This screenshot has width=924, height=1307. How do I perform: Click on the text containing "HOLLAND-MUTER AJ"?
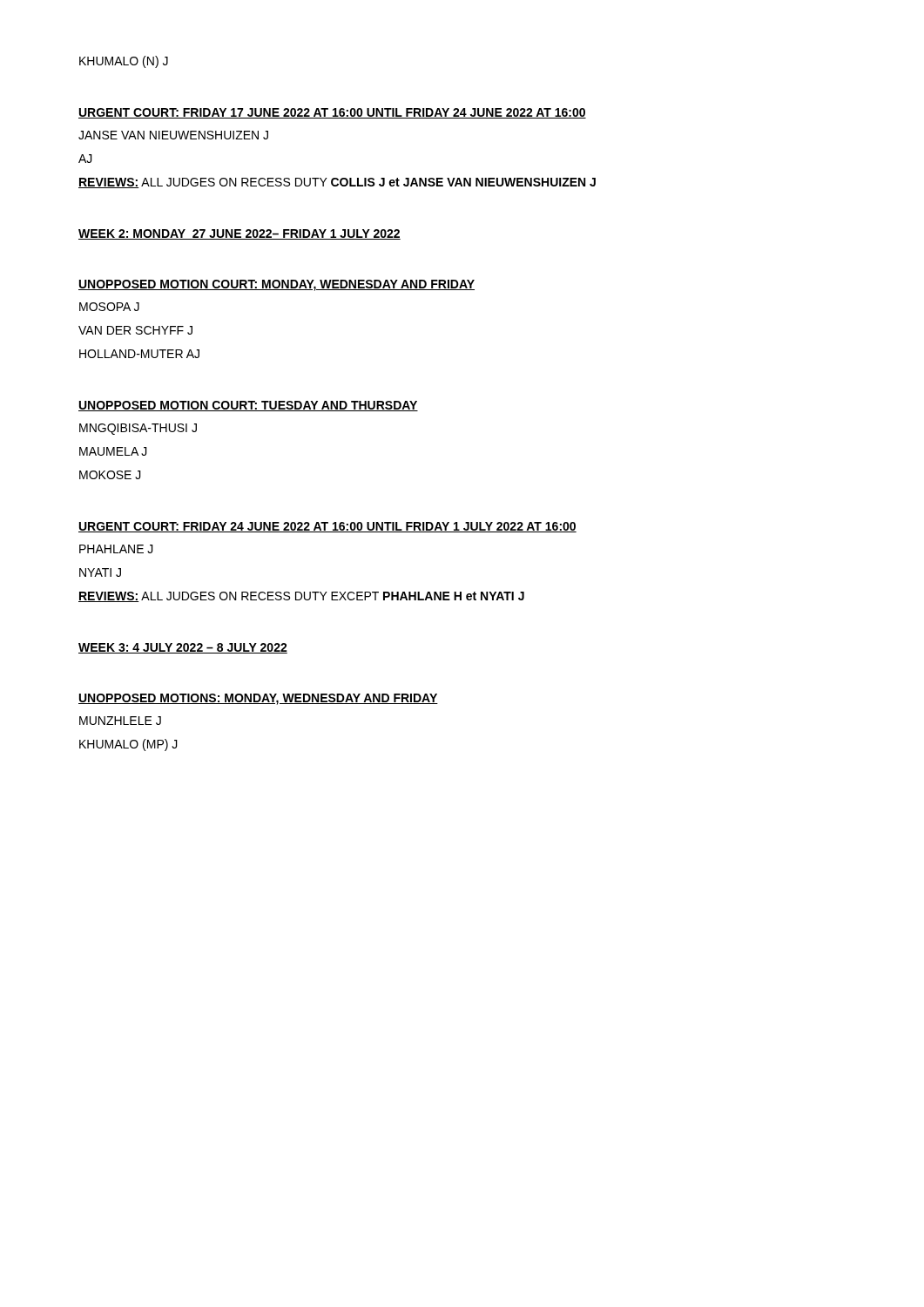coord(139,354)
